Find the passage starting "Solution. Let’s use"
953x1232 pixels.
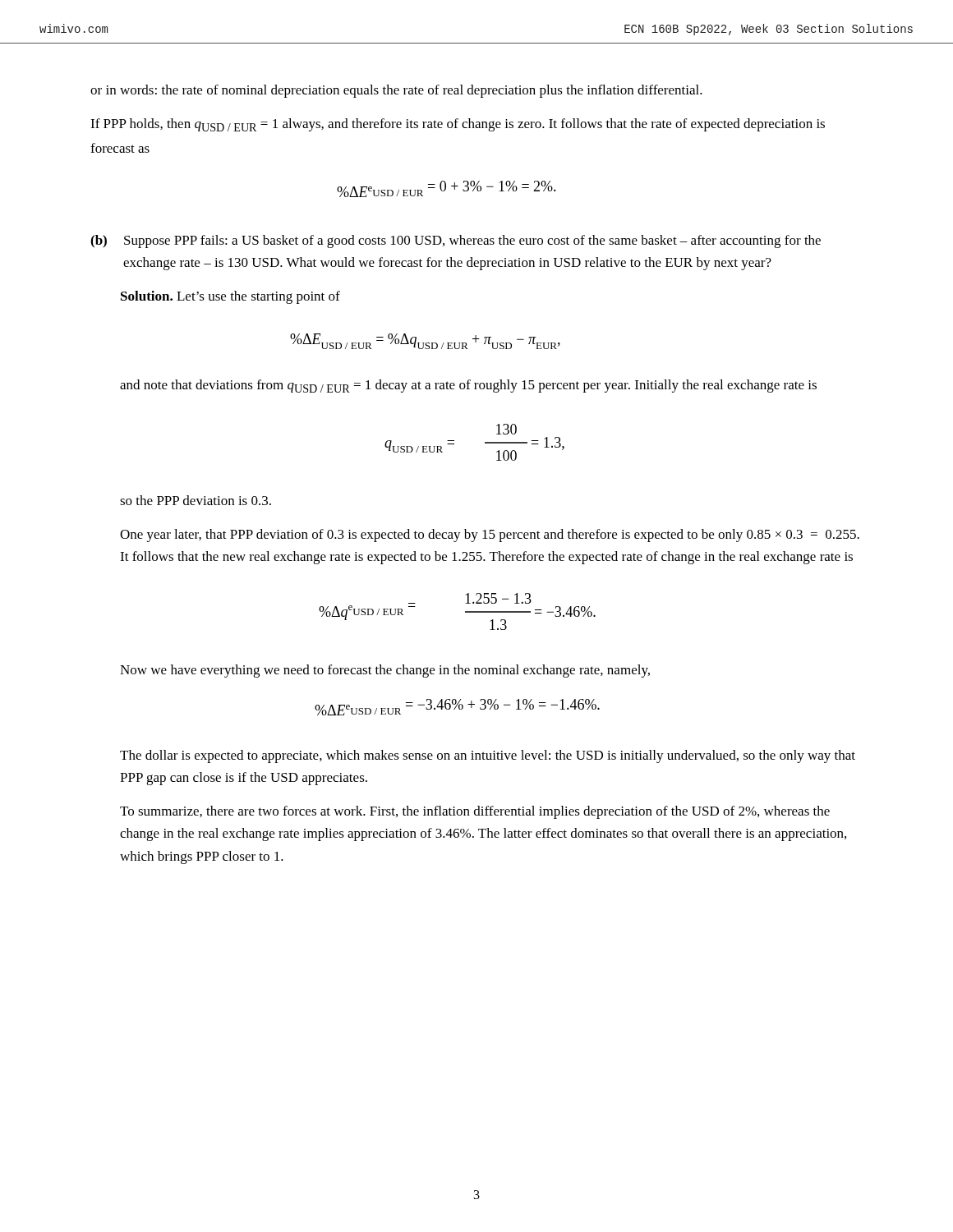(x=230, y=296)
